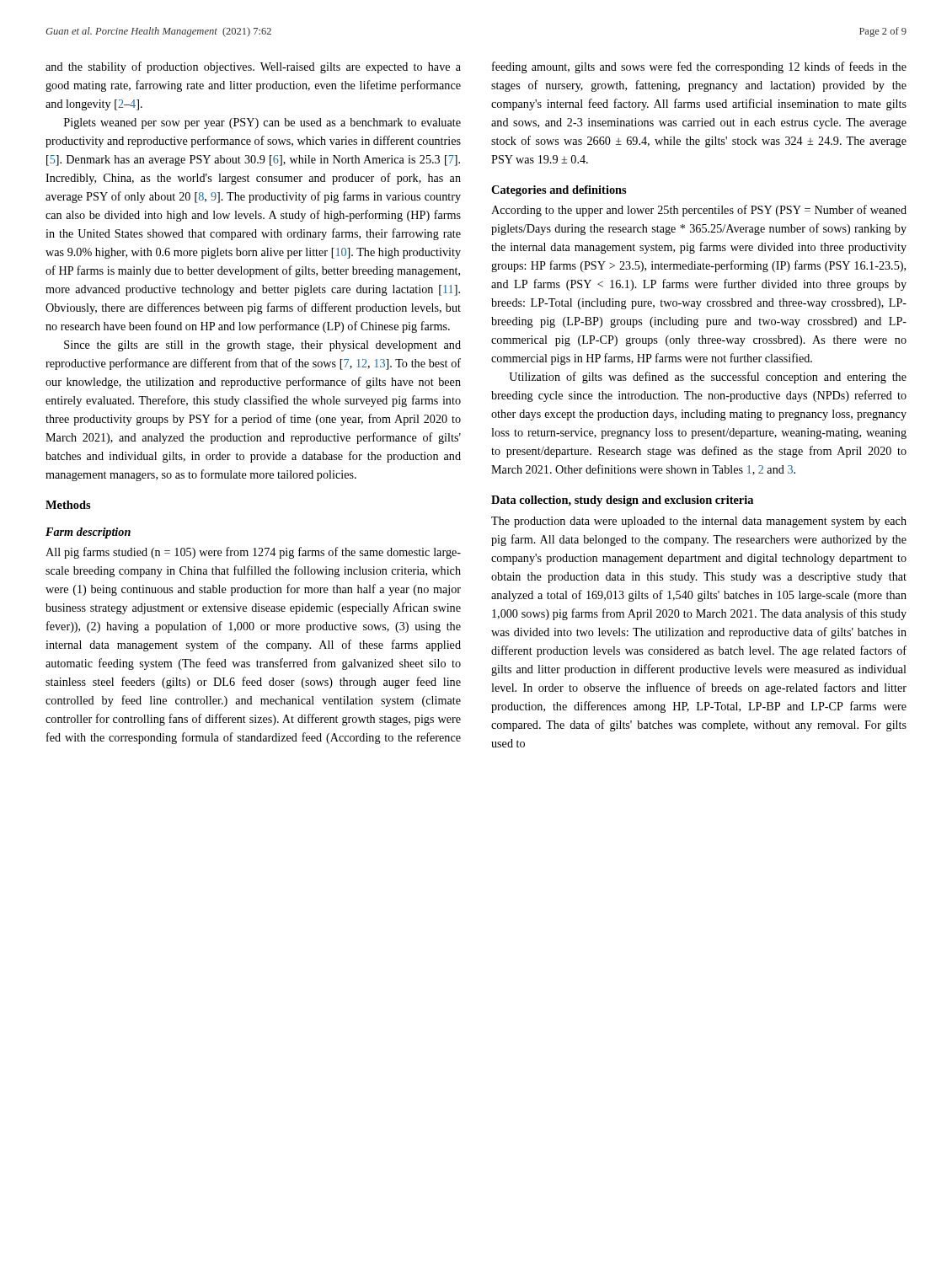Image resolution: width=952 pixels, height=1264 pixels.
Task: Locate the block starting "All pig farms studied (n"
Action: pos(250,67)
